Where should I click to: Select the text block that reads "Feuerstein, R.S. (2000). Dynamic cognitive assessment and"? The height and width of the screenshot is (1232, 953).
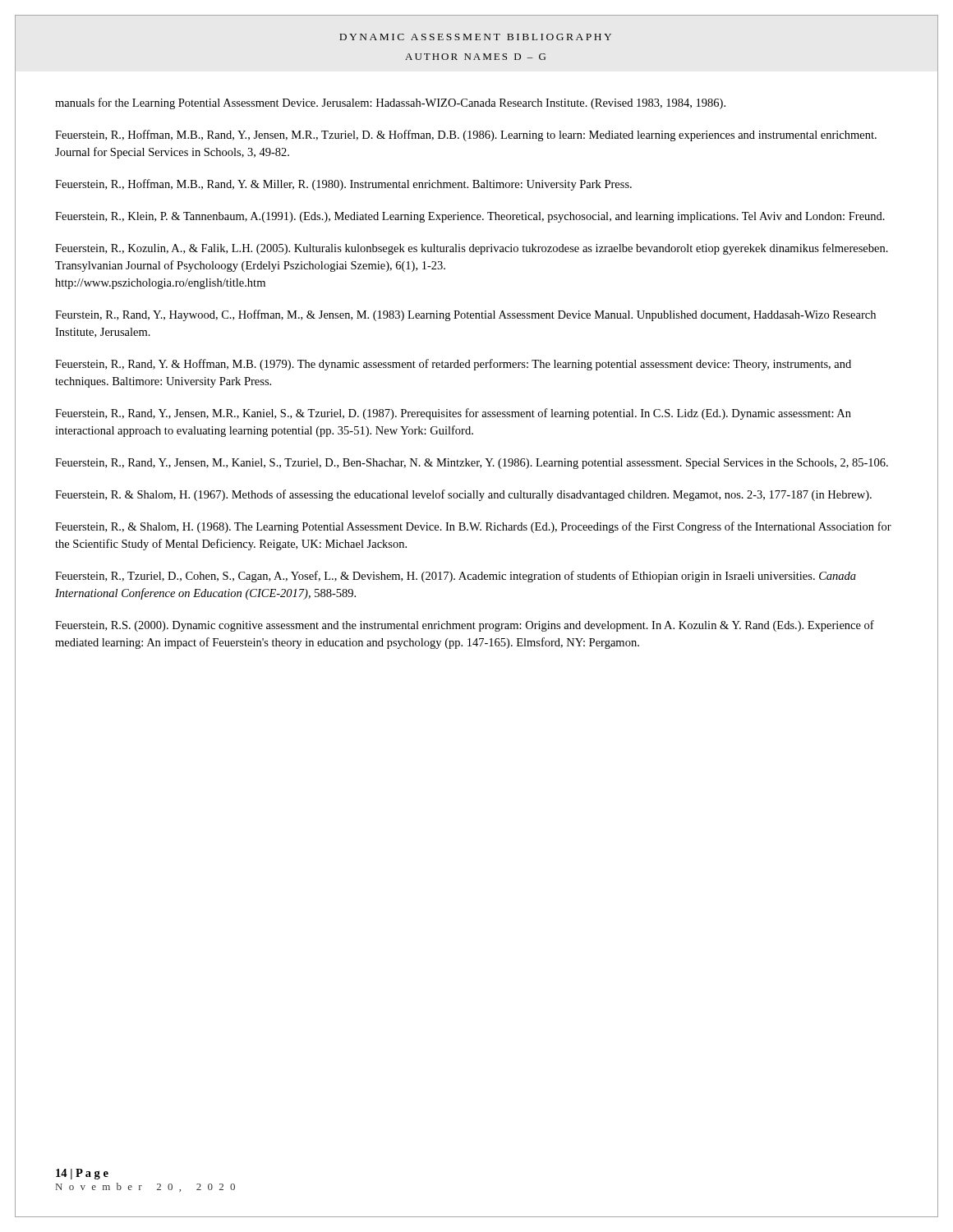[x=464, y=634]
